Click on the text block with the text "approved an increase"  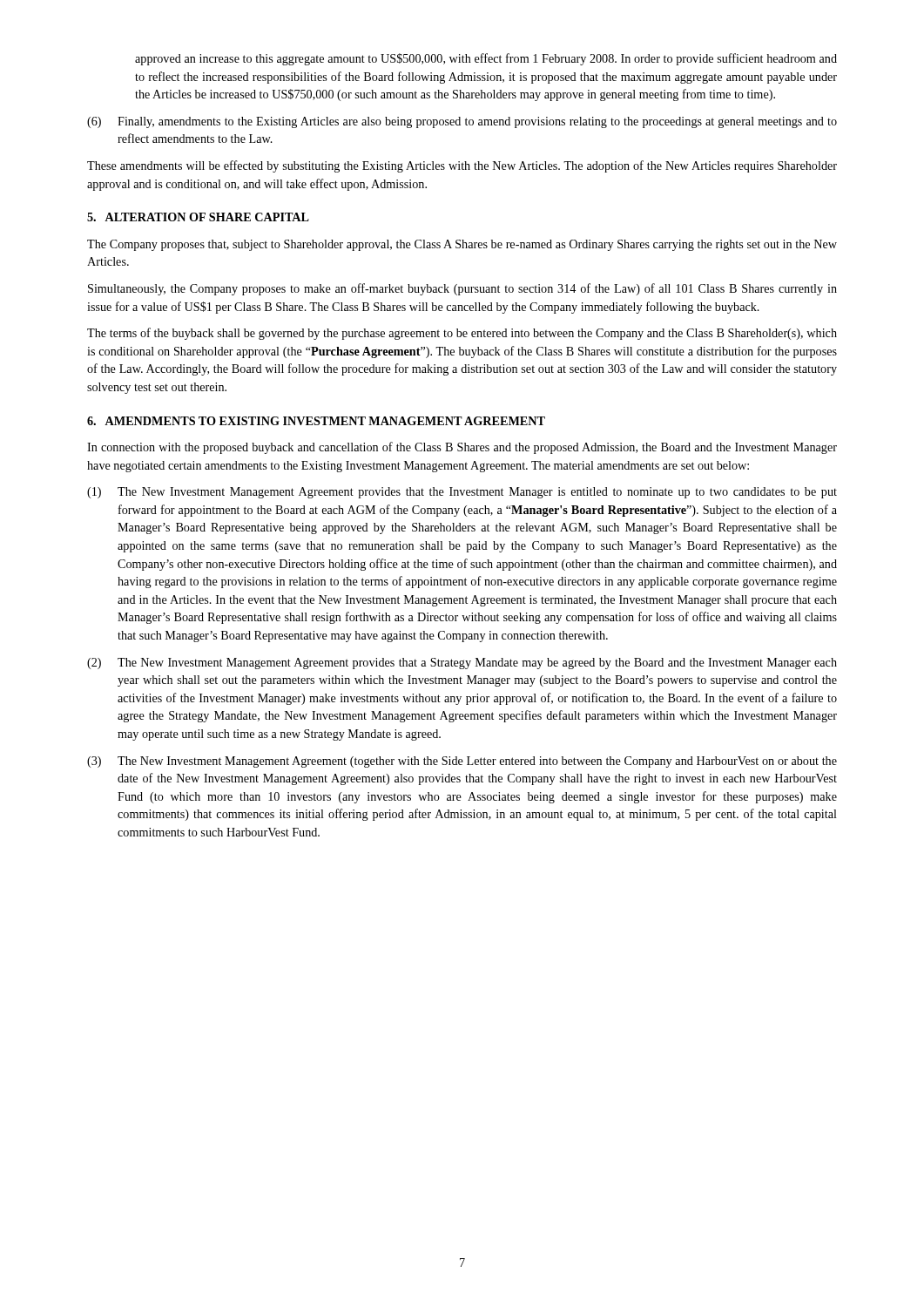point(486,76)
